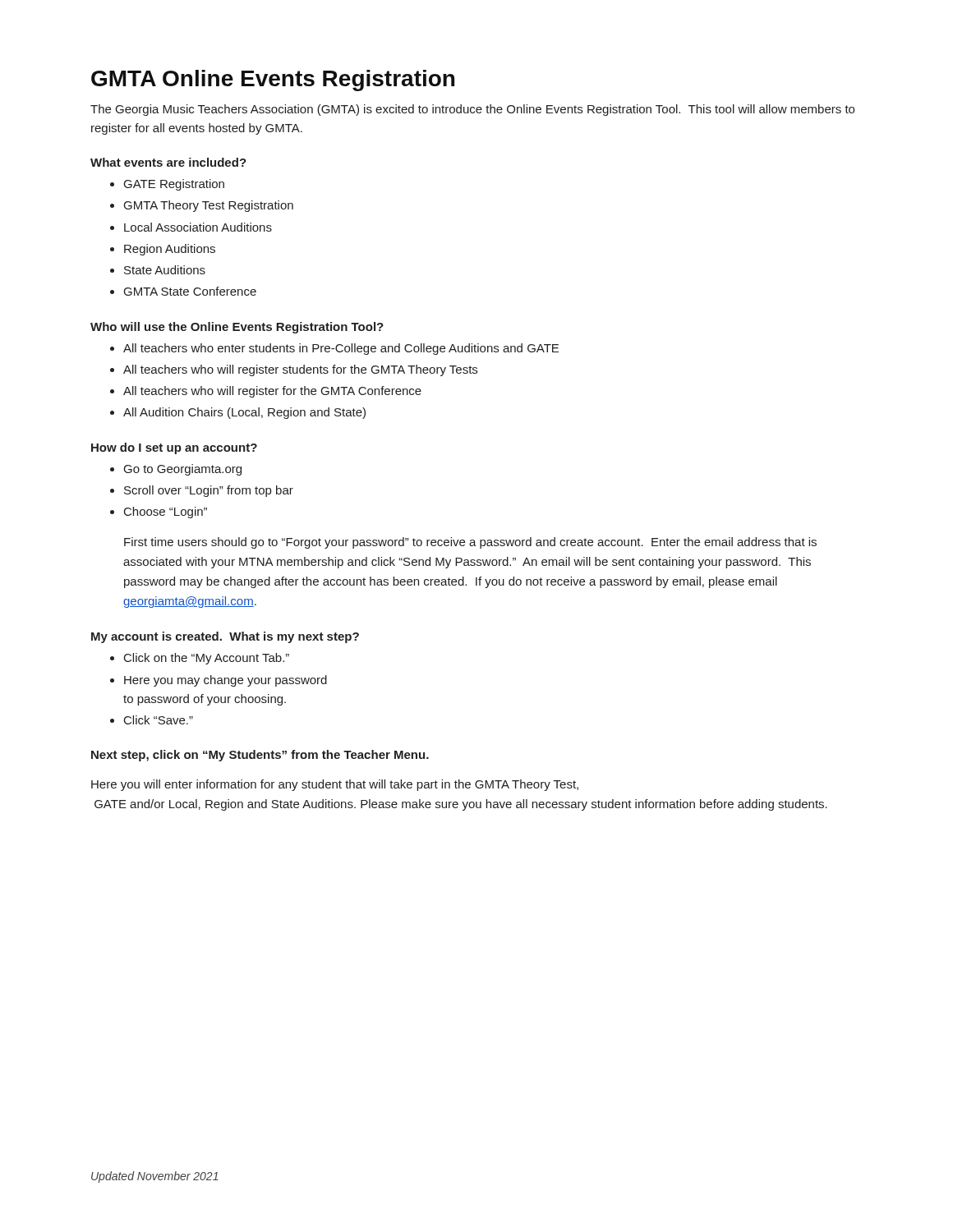
Task: Navigate to the block starting "All Audition Chairs (Local,"
Action: tap(245, 412)
